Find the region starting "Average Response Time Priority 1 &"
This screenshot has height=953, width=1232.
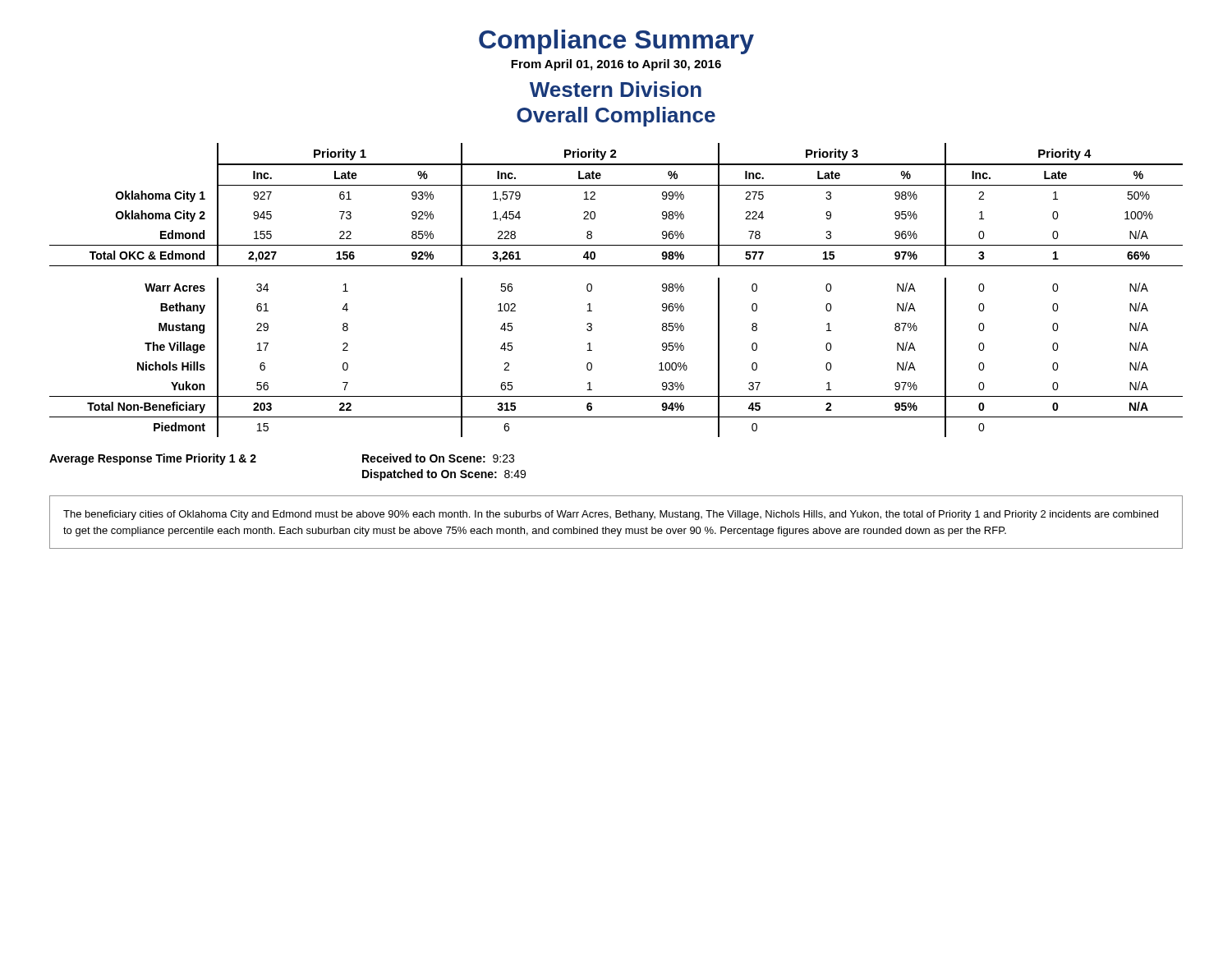[149, 459]
